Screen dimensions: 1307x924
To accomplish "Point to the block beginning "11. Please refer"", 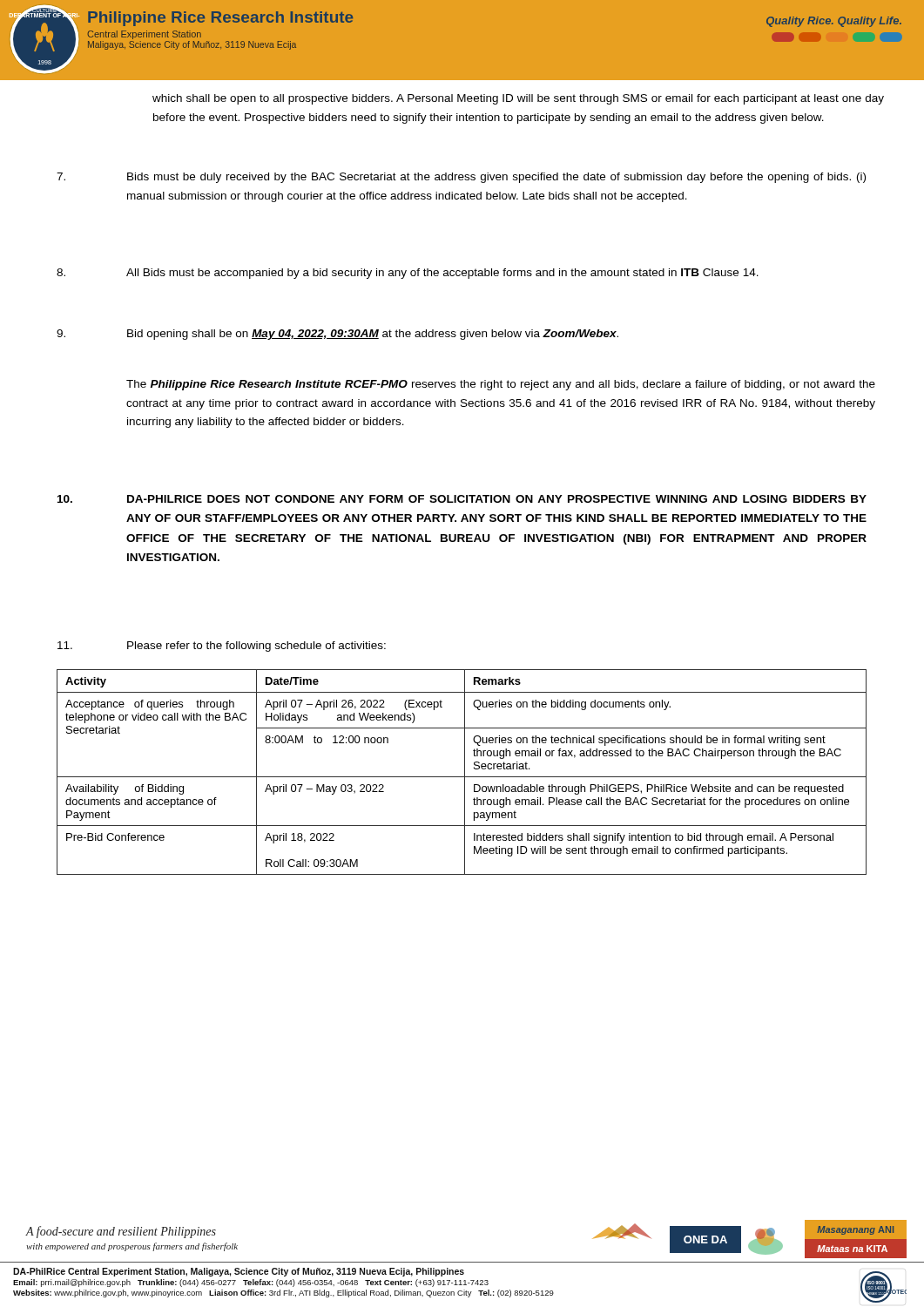I will pos(222,647).
